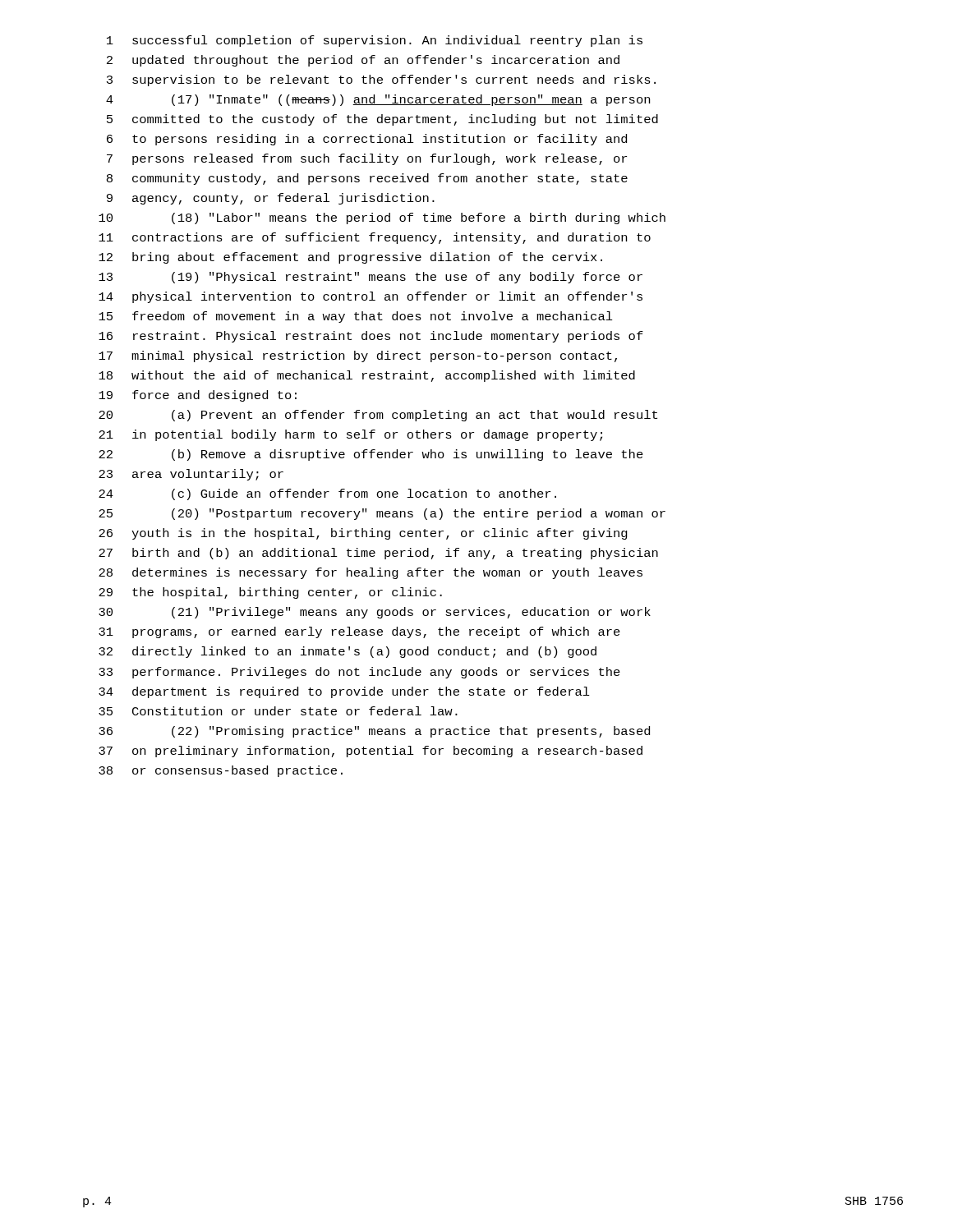Locate the list item that says "7 persons released from such facility"
953x1232 pixels.
point(493,159)
